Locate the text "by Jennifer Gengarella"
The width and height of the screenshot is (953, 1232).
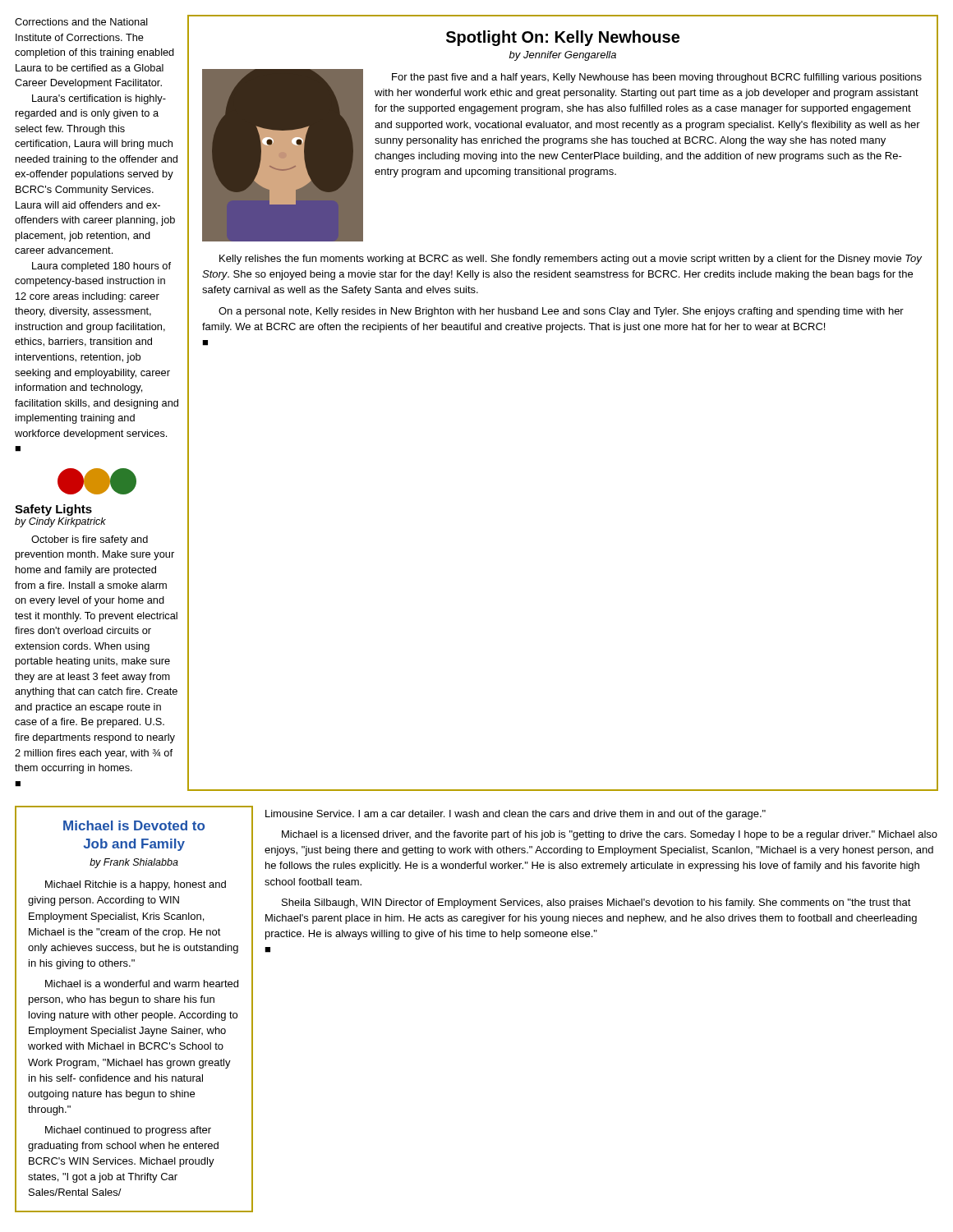563,55
